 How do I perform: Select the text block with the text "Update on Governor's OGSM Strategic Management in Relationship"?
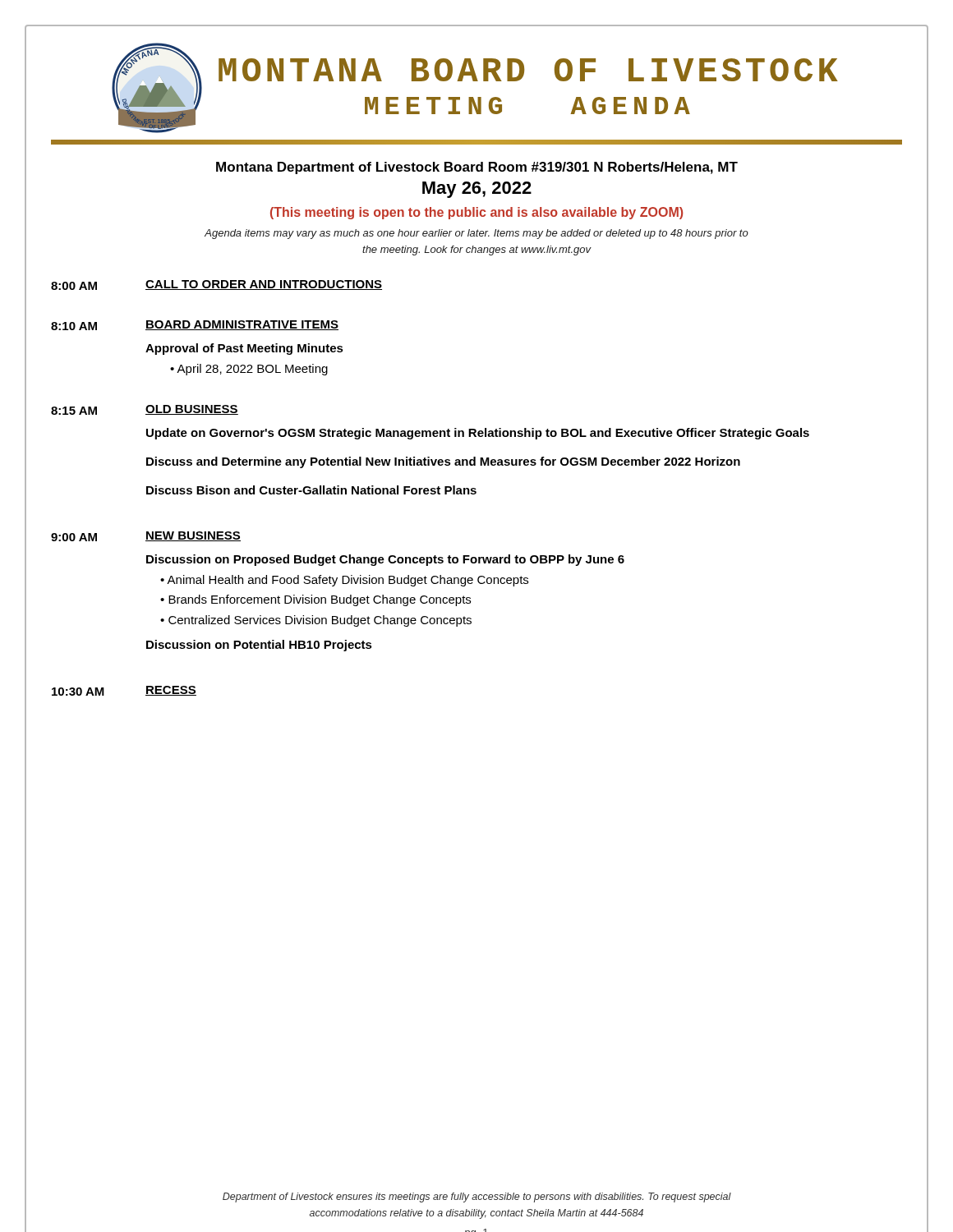pyautogui.click(x=478, y=432)
